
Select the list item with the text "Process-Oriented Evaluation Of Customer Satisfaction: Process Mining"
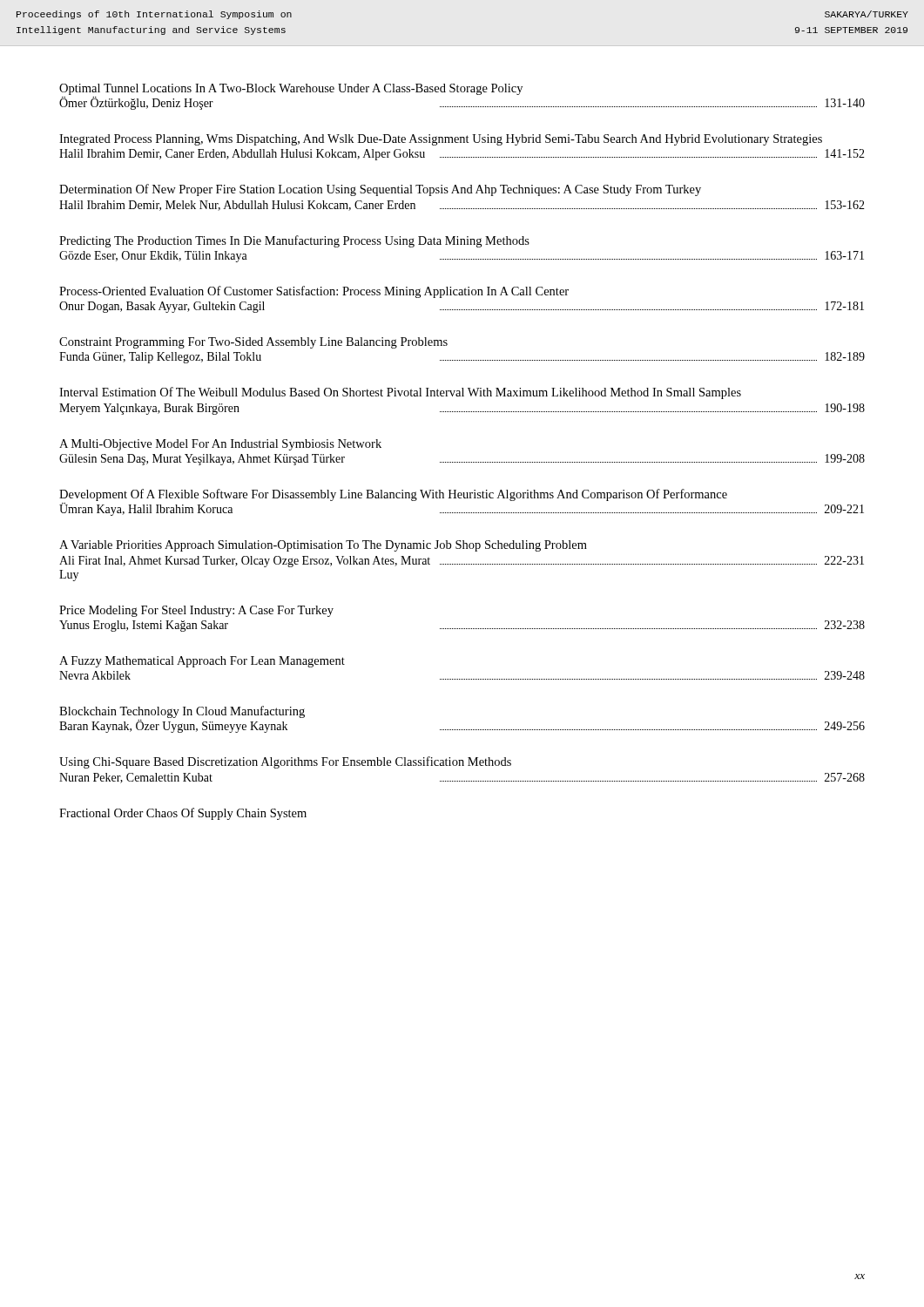(x=462, y=298)
